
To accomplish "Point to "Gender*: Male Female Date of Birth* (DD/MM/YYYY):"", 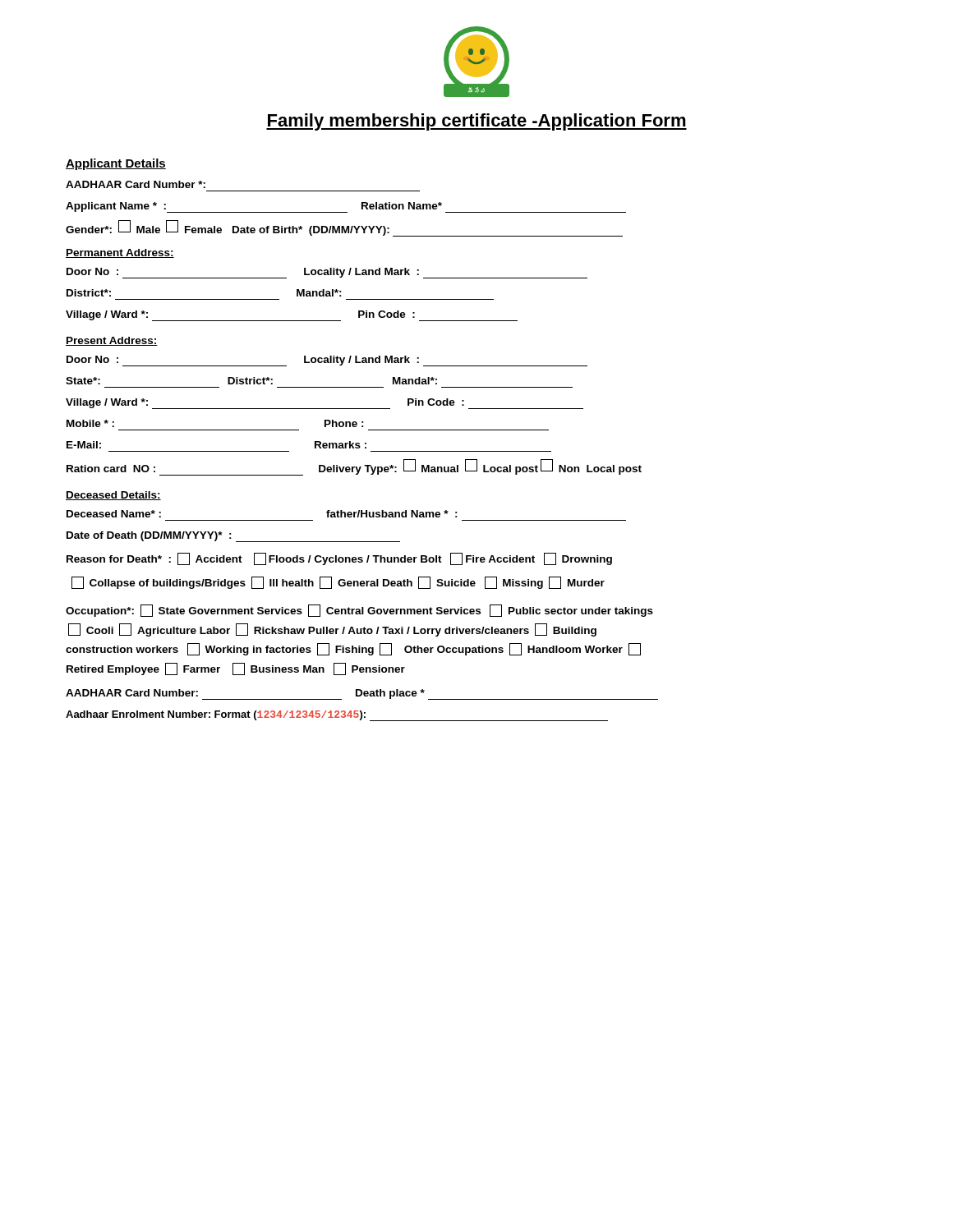I will pyautogui.click(x=344, y=229).
